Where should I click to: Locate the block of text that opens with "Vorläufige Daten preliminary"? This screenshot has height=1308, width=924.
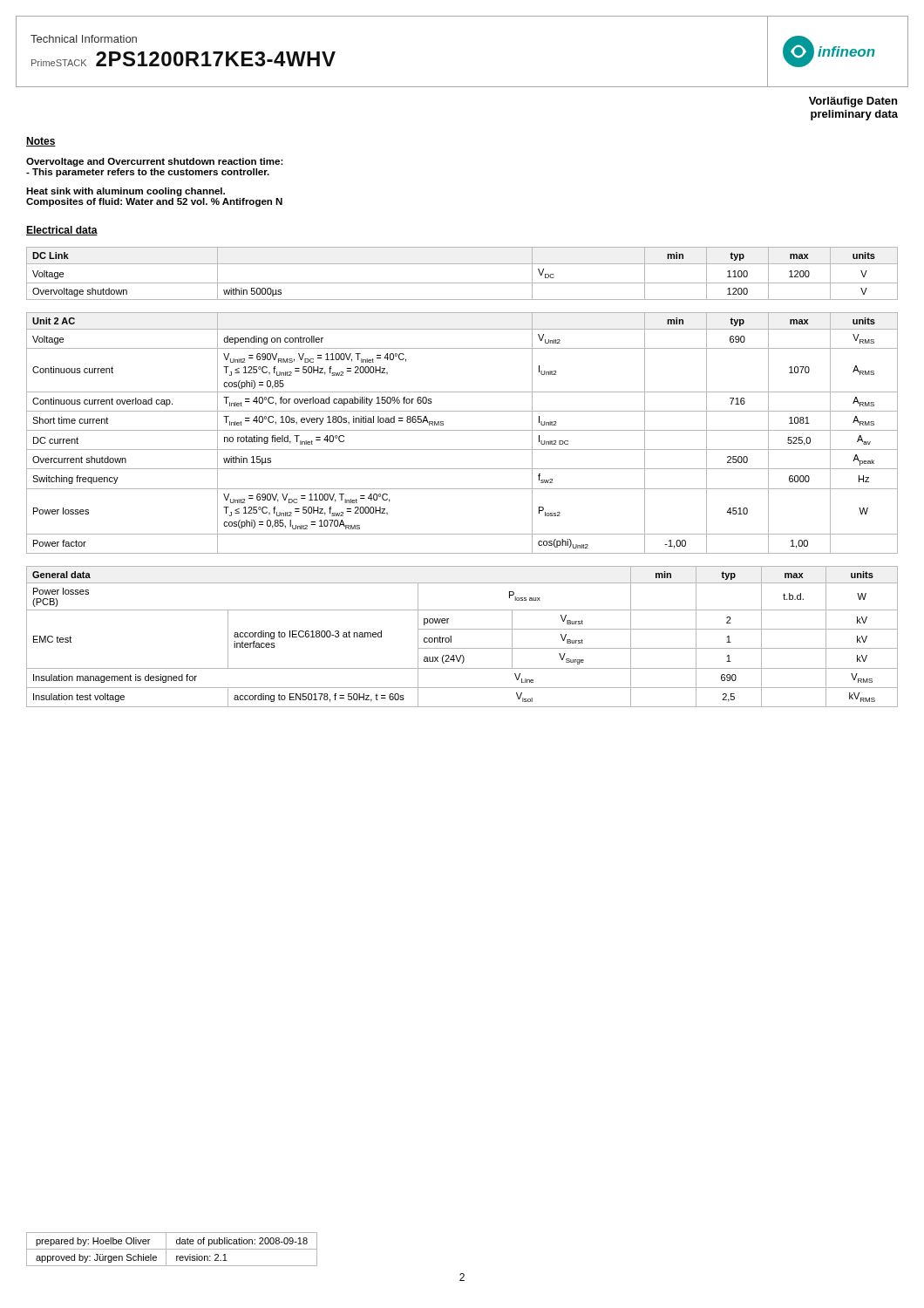coord(853,107)
